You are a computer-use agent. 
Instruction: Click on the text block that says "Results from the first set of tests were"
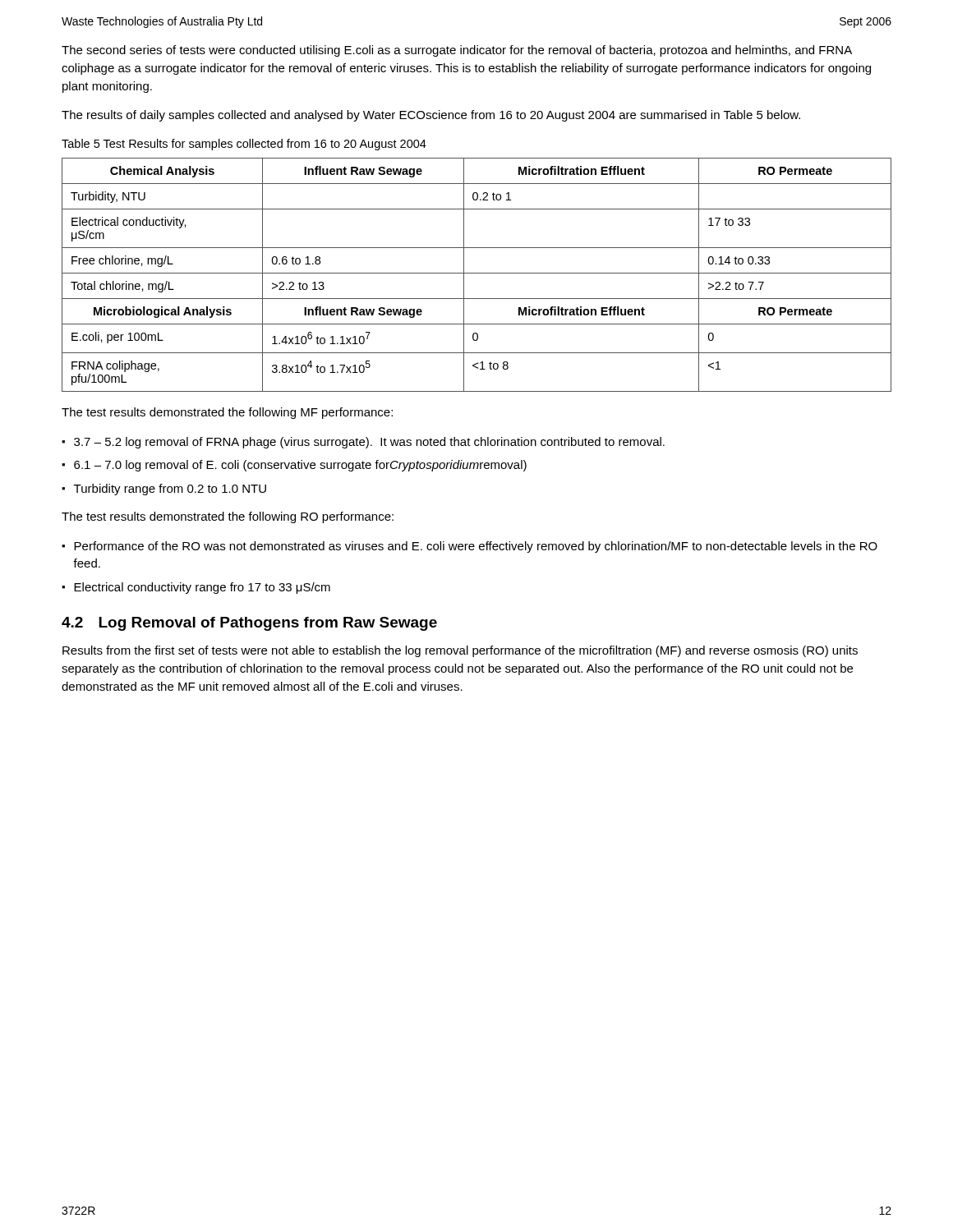(x=476, y=669)
